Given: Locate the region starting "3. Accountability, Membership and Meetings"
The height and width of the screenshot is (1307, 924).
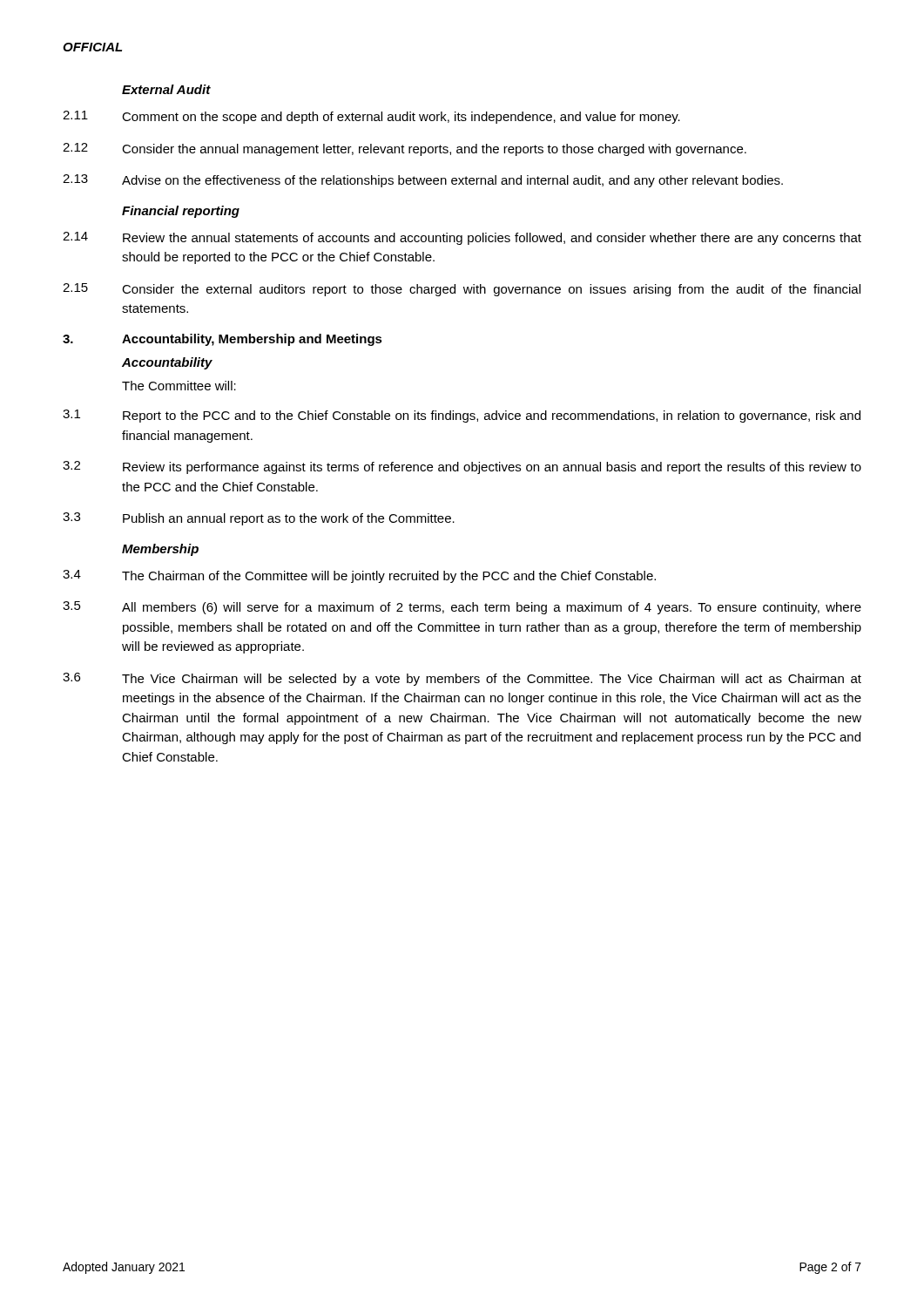Looking at the screenshot, I should pos(223,340).
